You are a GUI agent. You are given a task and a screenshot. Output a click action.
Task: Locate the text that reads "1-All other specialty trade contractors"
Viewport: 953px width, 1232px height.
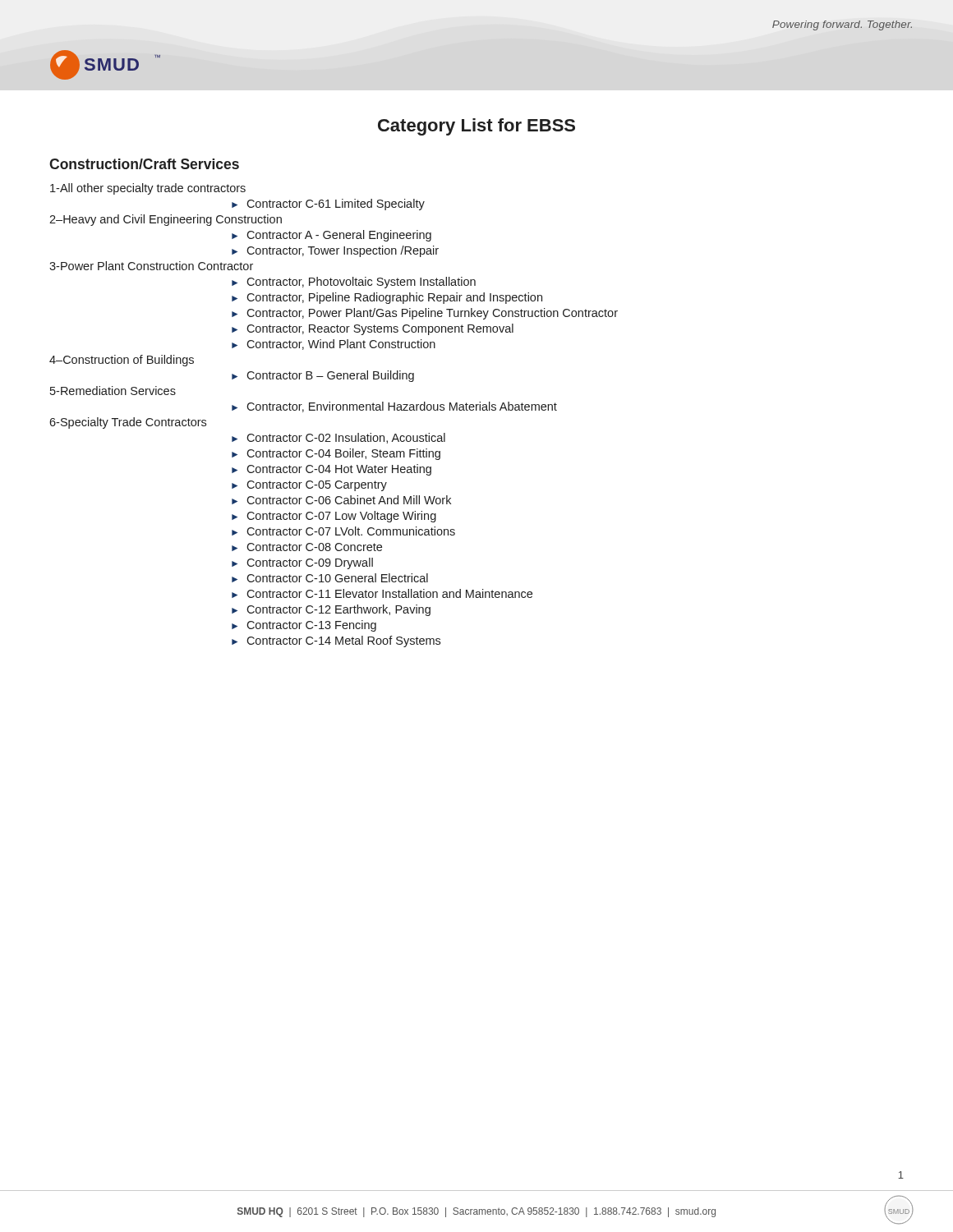click(x=148, y=188)
